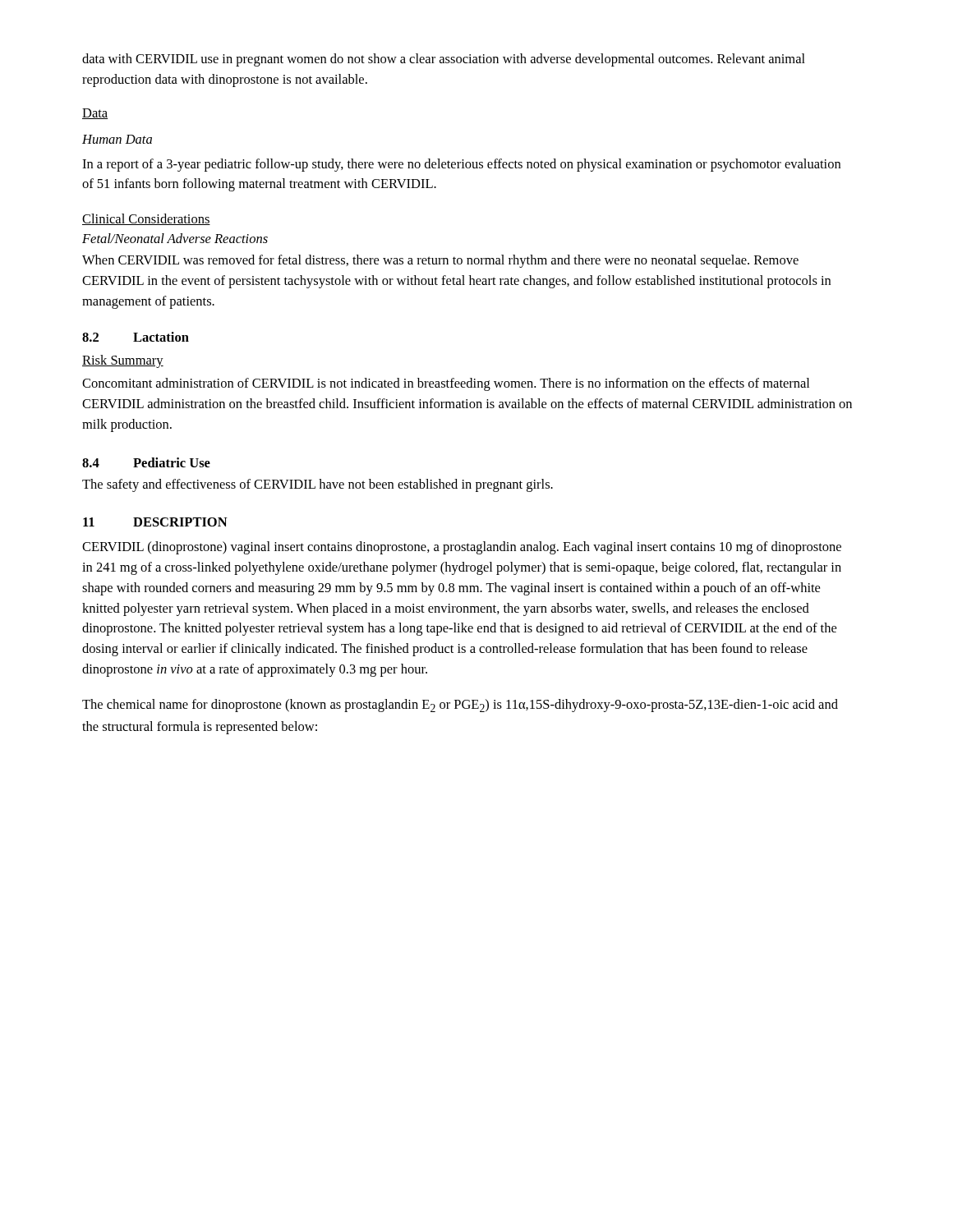The width and height of the screenshot is (953, 1232).
Task: Select the text block that reads "The safety and effectiveness of"
Action: [318, 484]
